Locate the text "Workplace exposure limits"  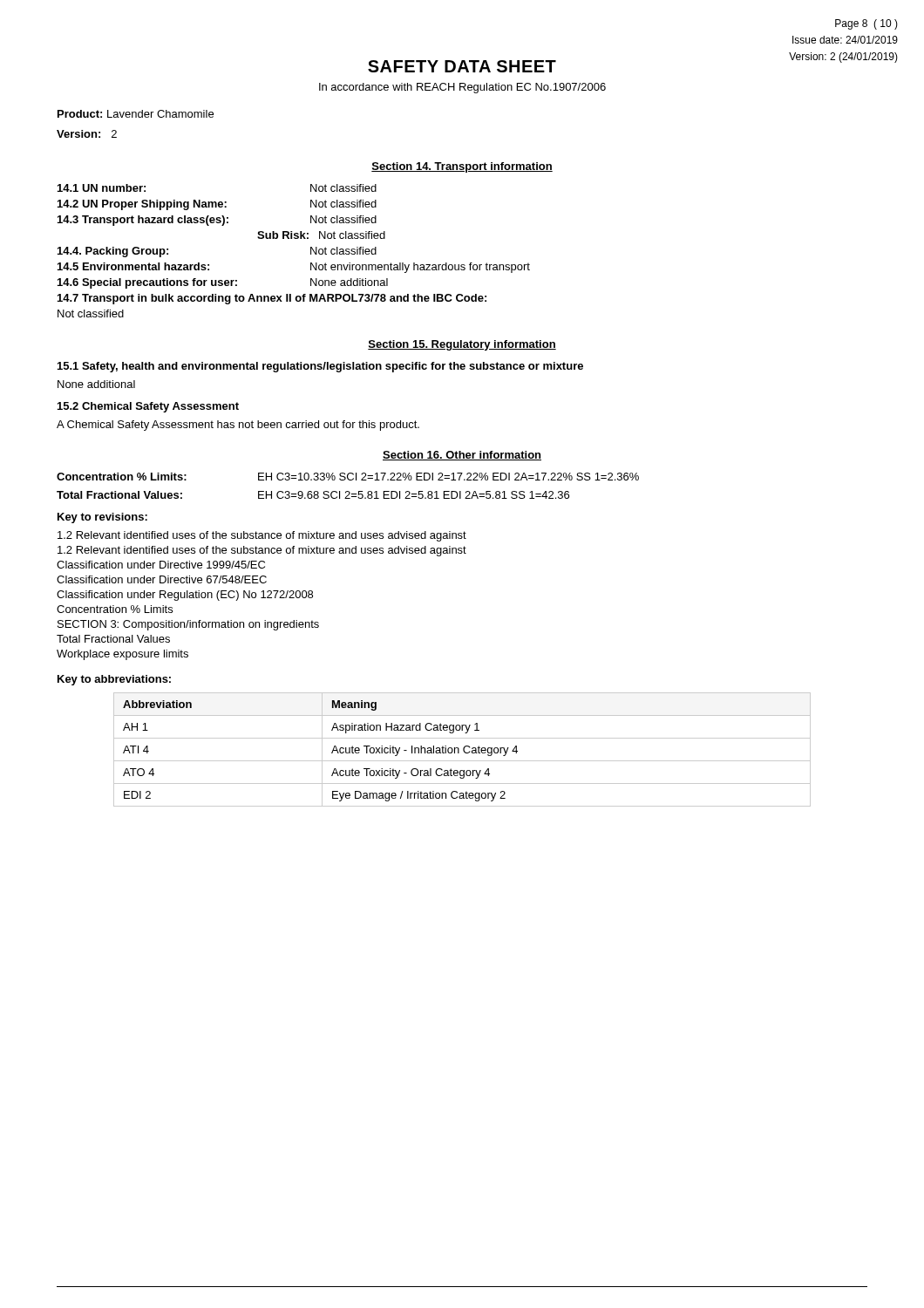click(123, 654)
